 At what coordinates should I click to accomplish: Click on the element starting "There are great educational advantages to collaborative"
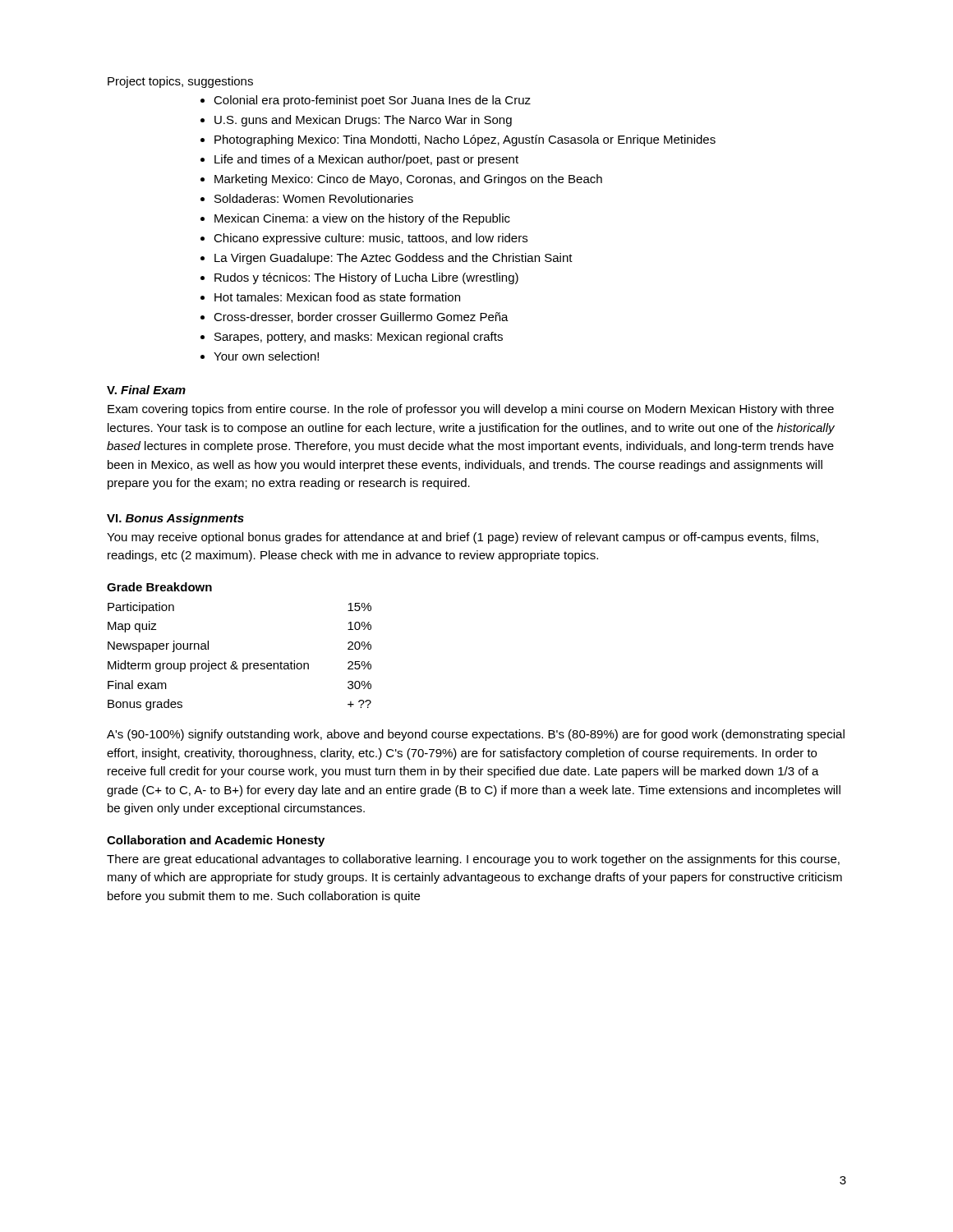[x=475, y=877]
